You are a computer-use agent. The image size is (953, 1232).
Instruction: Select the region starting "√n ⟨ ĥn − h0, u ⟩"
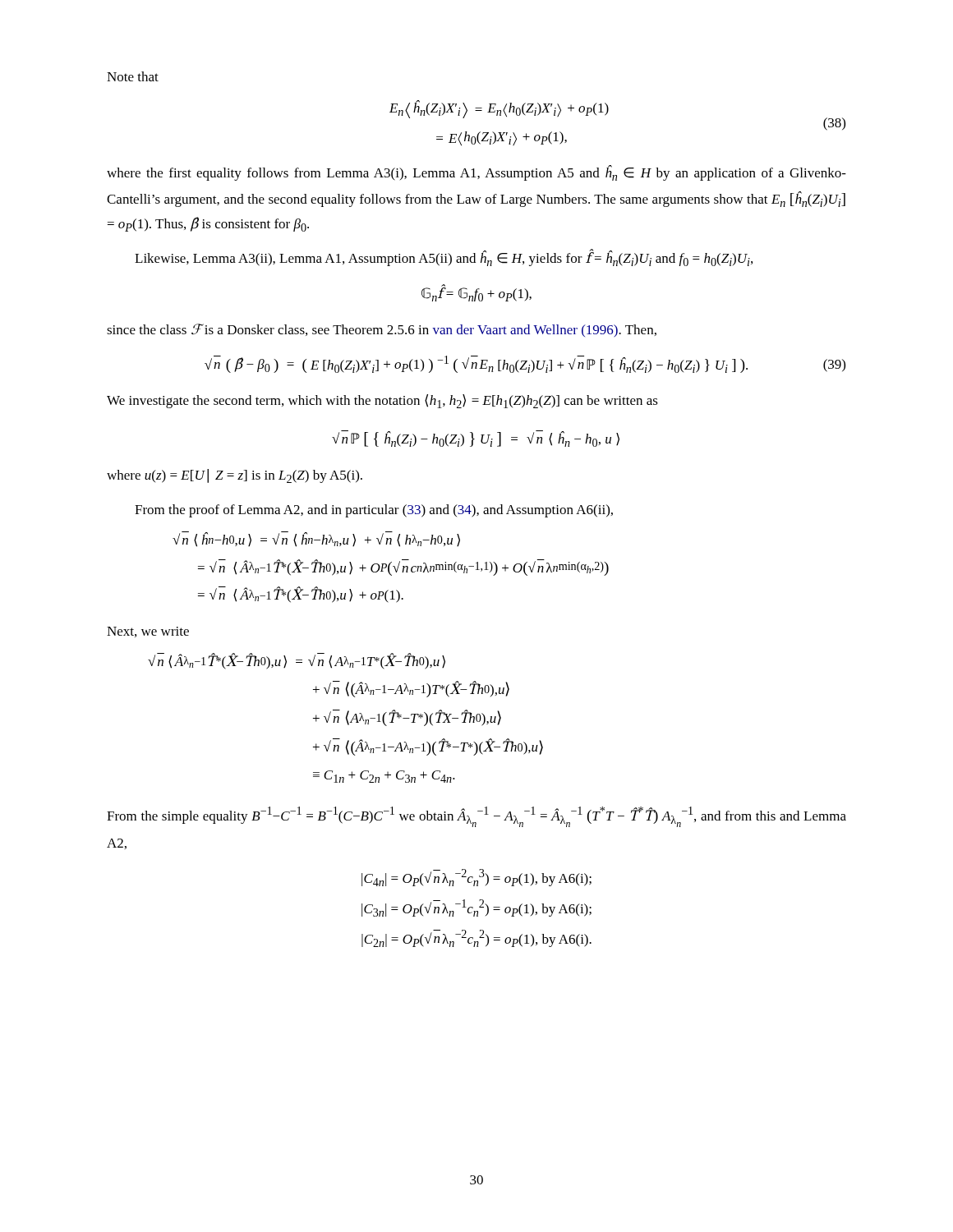tap(476, 568)
